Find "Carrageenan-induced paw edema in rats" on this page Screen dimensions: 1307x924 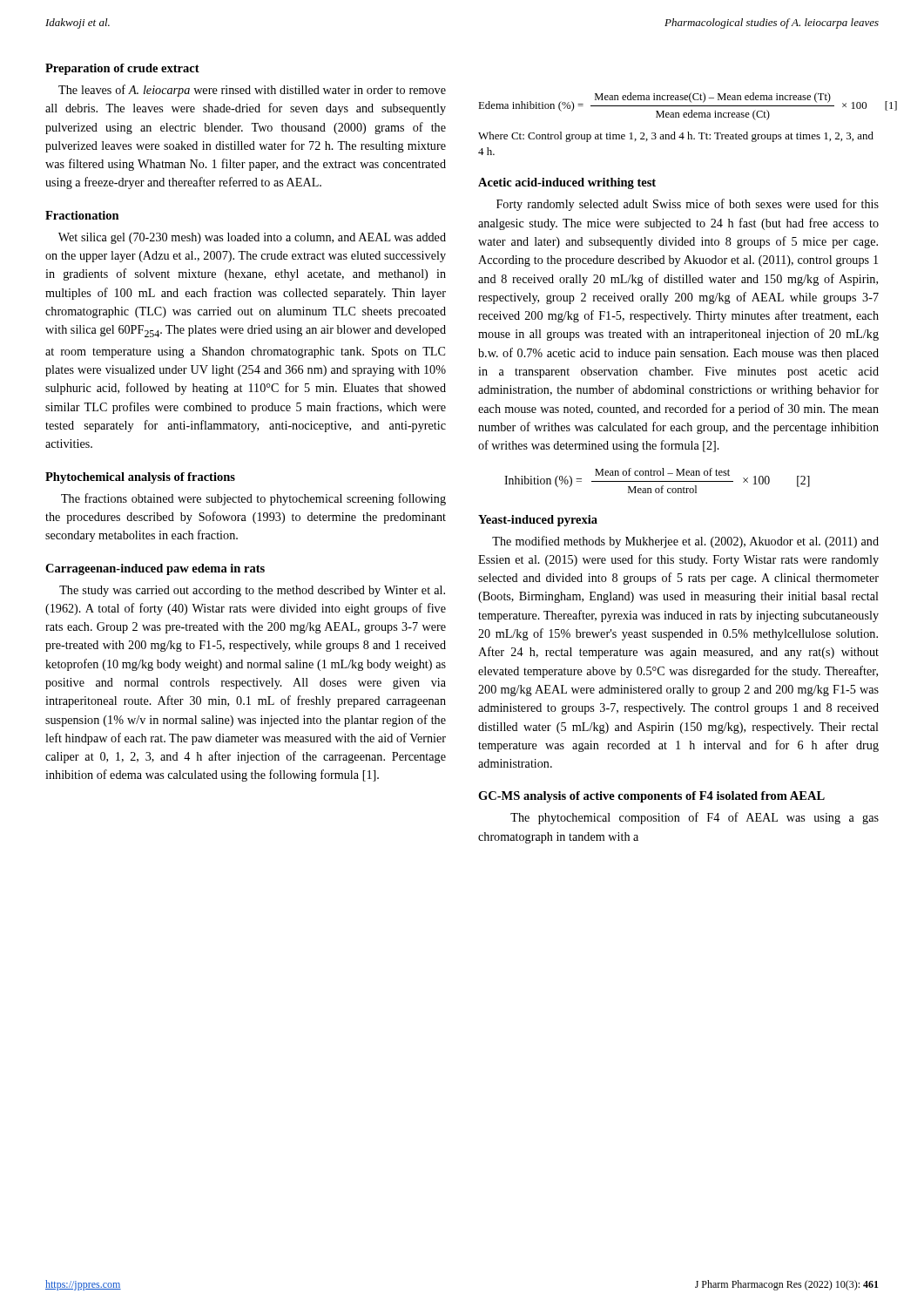click(x=155, y=568)
